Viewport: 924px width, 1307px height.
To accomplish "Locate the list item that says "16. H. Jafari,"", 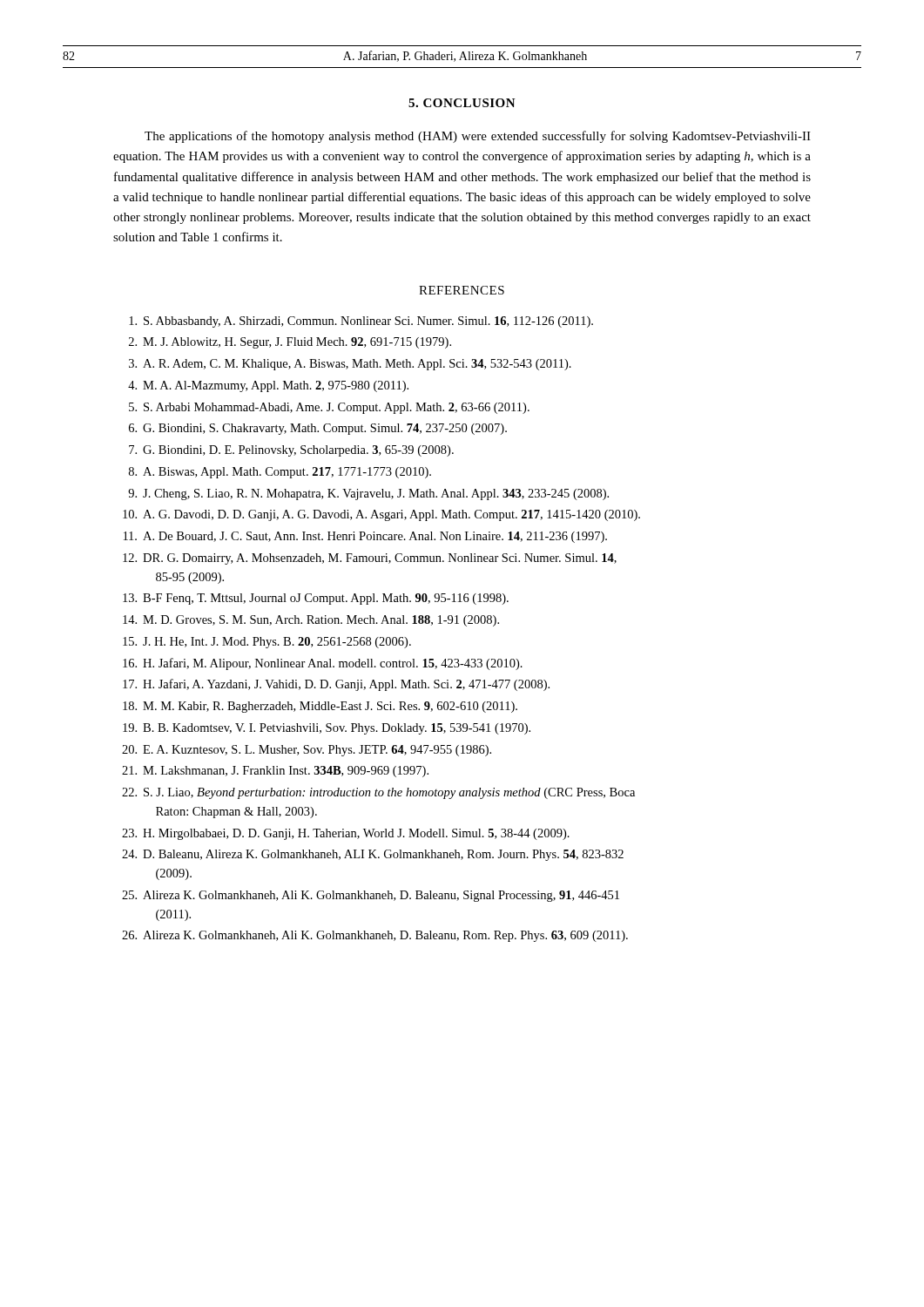I will point(462,663).
